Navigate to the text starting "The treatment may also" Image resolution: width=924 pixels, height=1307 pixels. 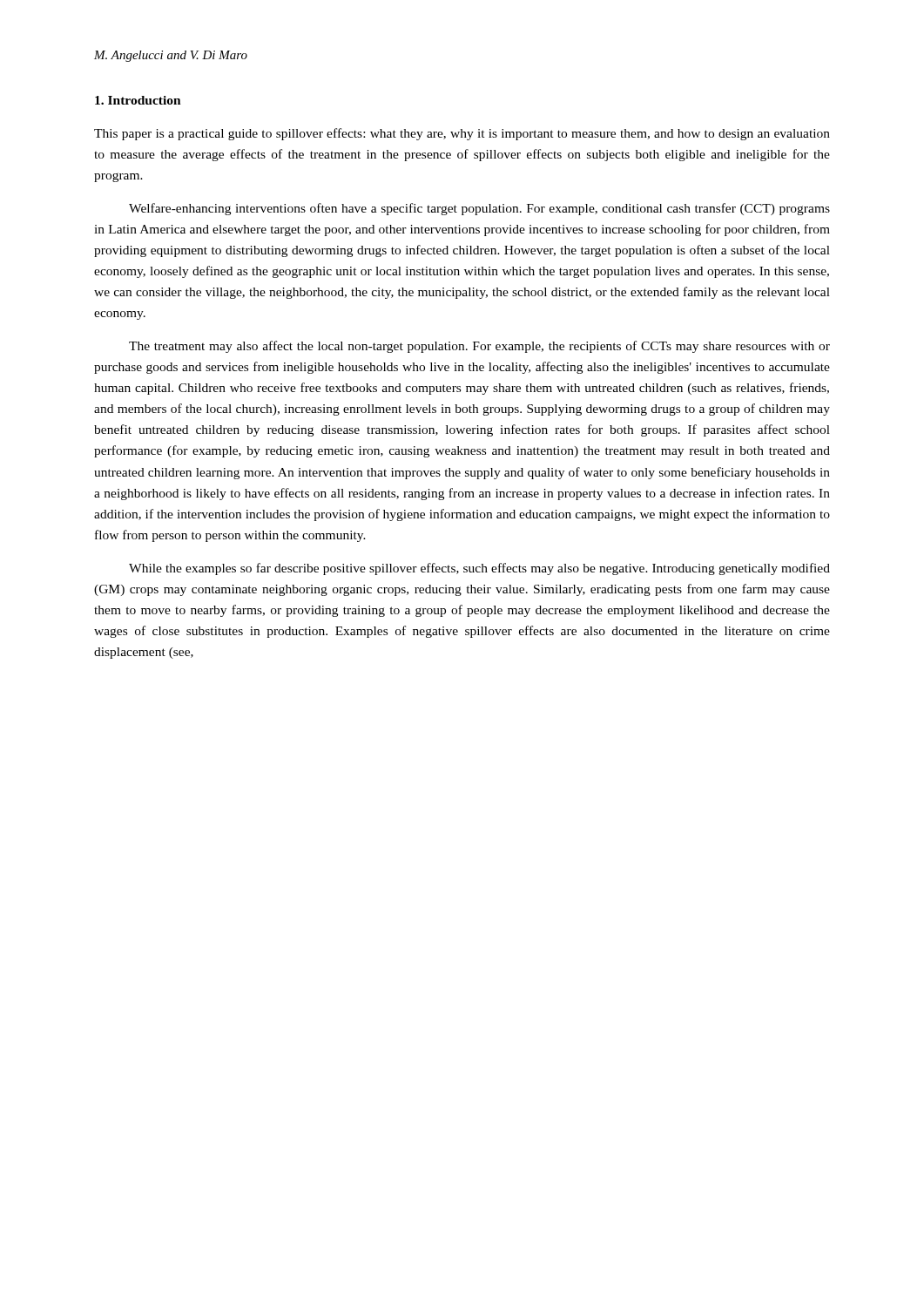462,440
